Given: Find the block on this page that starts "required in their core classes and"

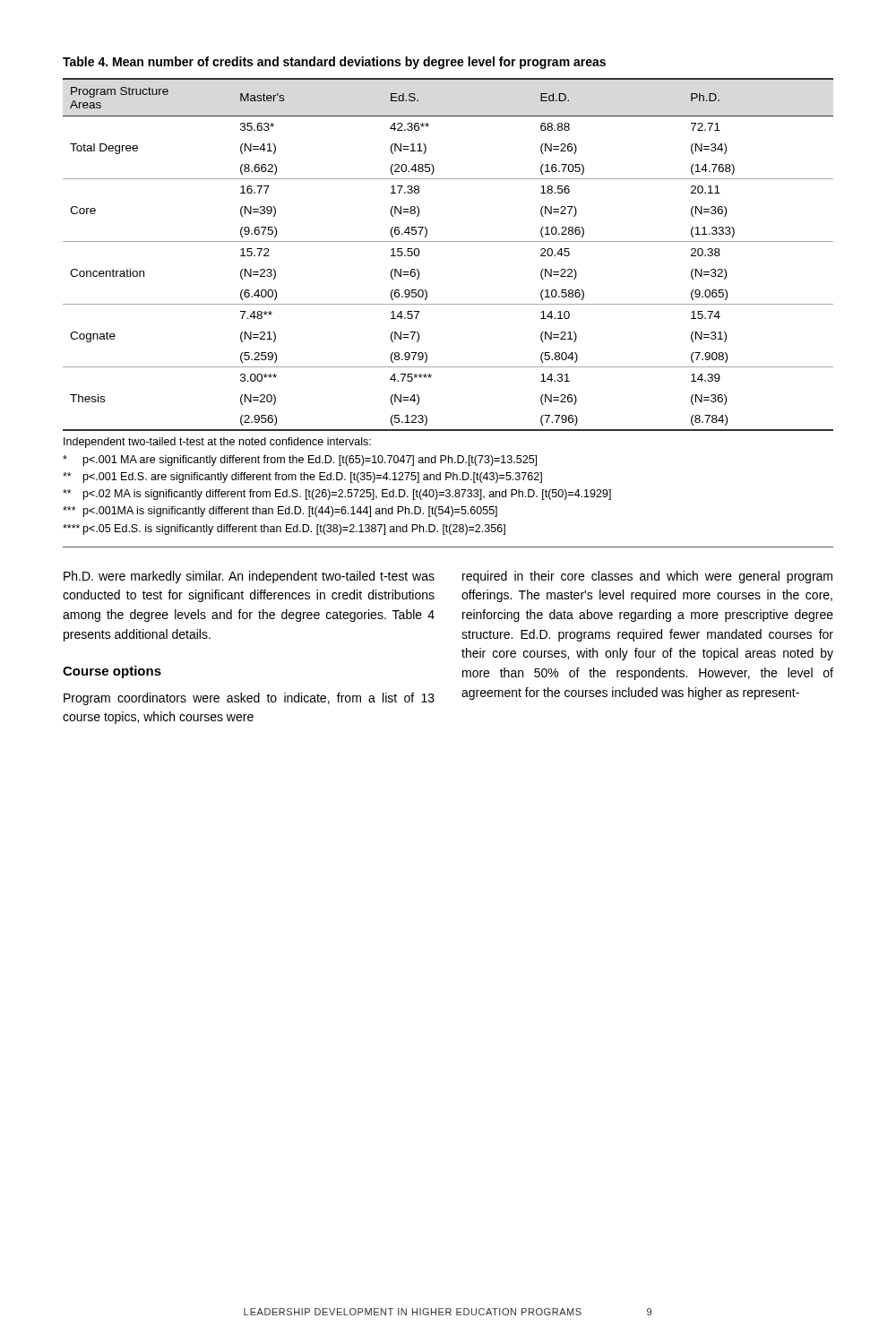Looking at the screenshot, I should pyautogui.click(x=647, y=635).
